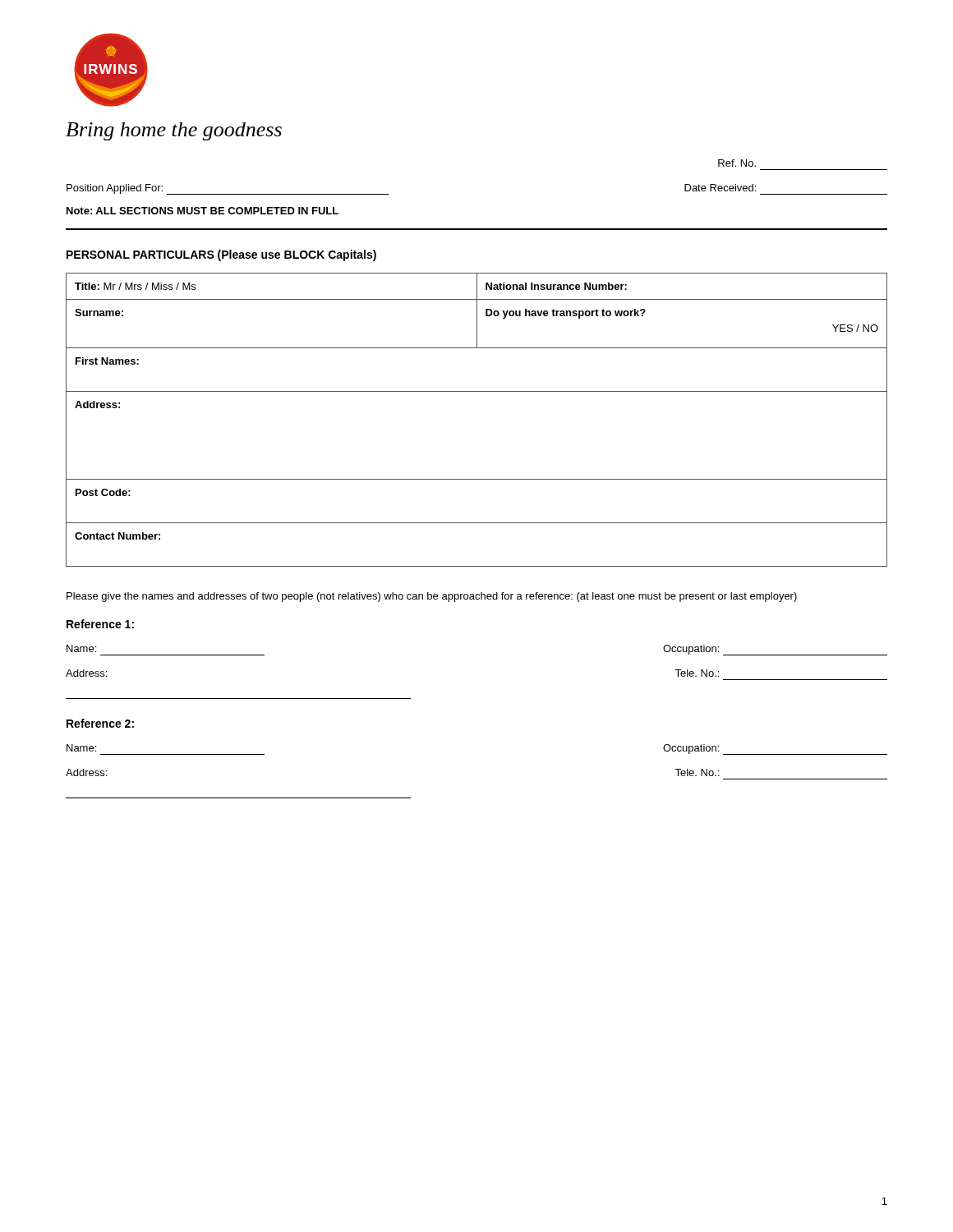Locate the table with the text "Post Code:"
Image resolution: width=953 pixels, height=1232 pixels.
476,420
